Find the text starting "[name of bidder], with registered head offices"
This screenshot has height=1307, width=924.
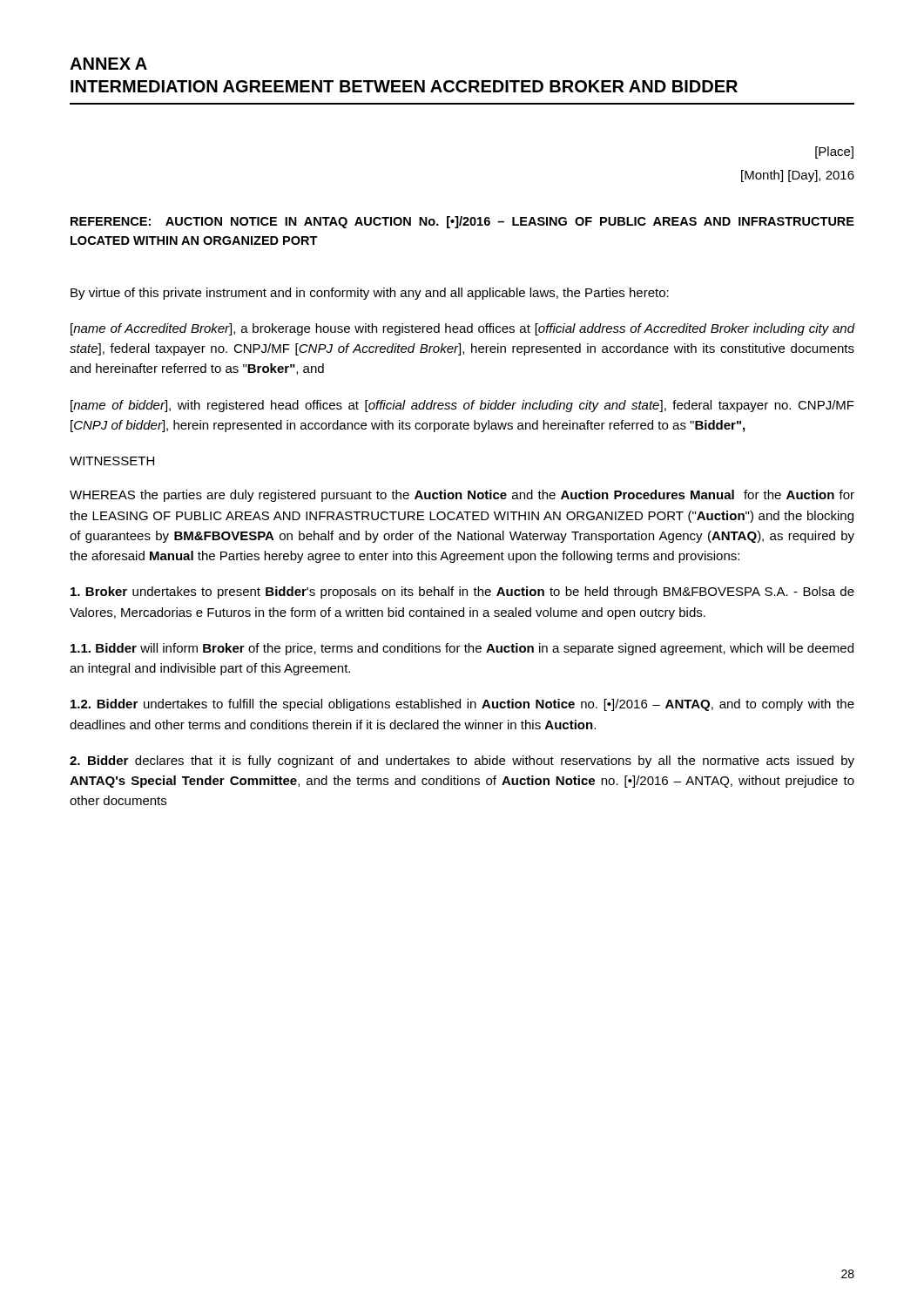[x=462, y=414]
